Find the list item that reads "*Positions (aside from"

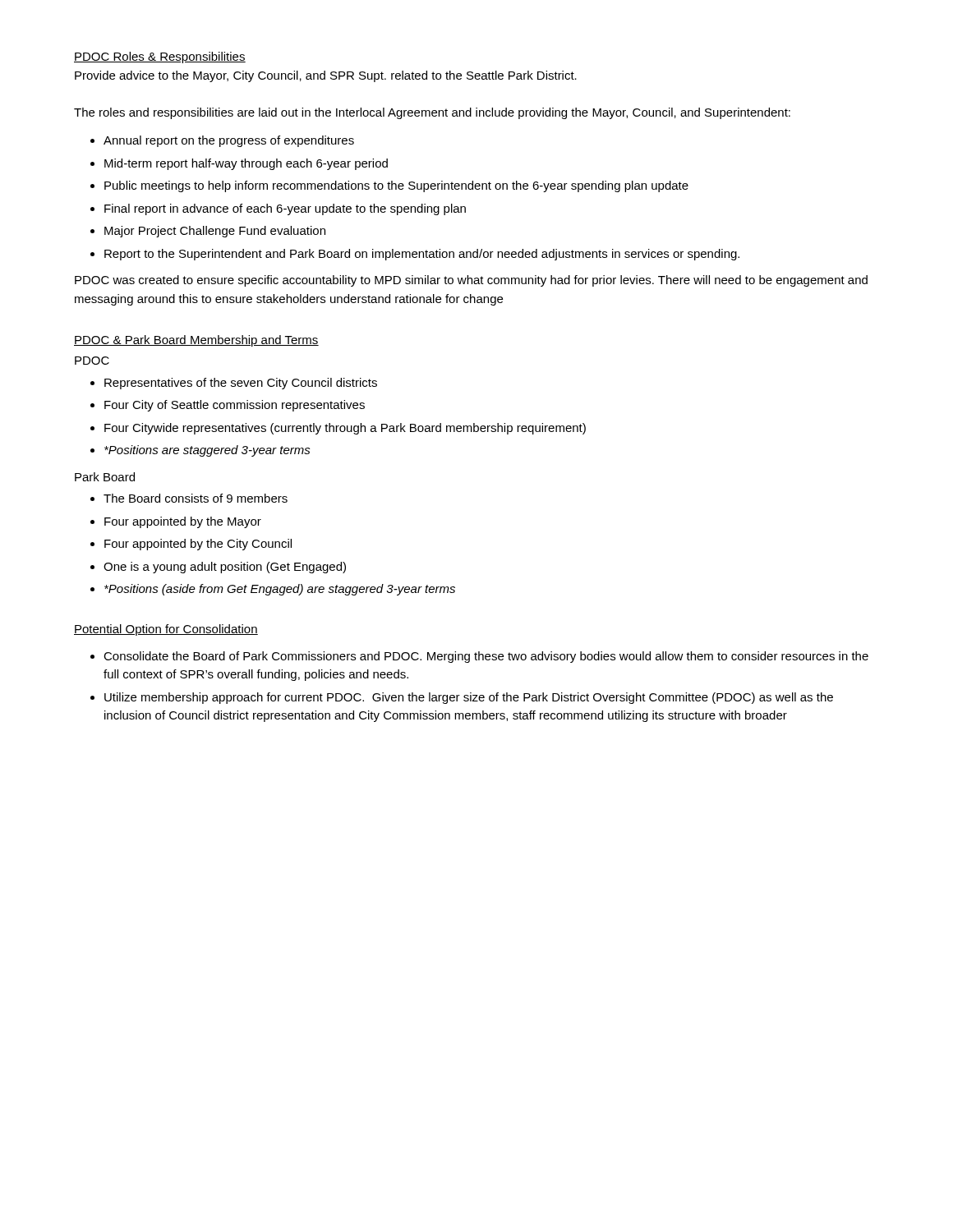tap(280, 588)
